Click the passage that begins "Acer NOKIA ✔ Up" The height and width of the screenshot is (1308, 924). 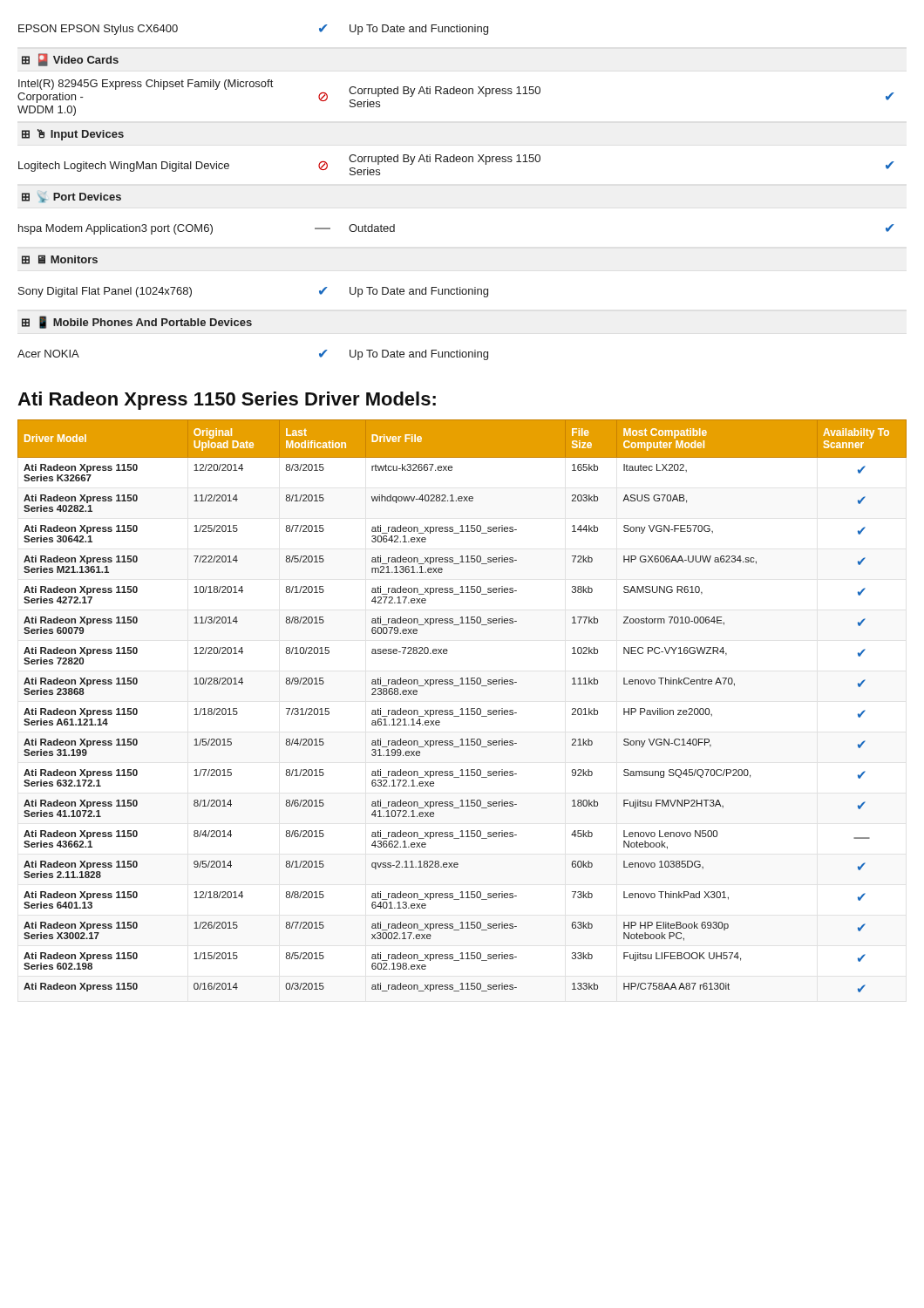[x=445, y=353]
